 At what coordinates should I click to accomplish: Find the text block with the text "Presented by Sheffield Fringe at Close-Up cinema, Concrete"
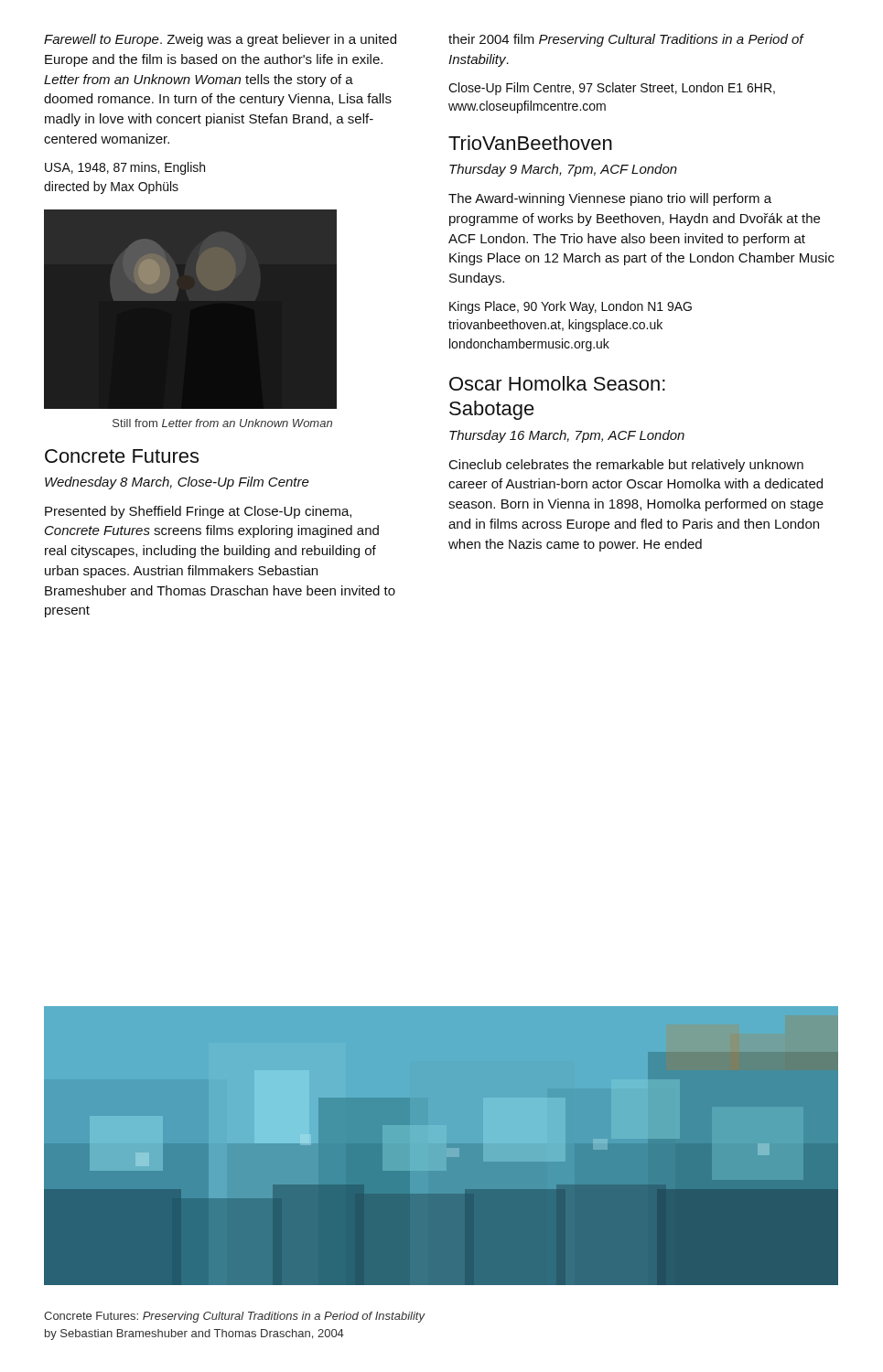coord(222,561)
